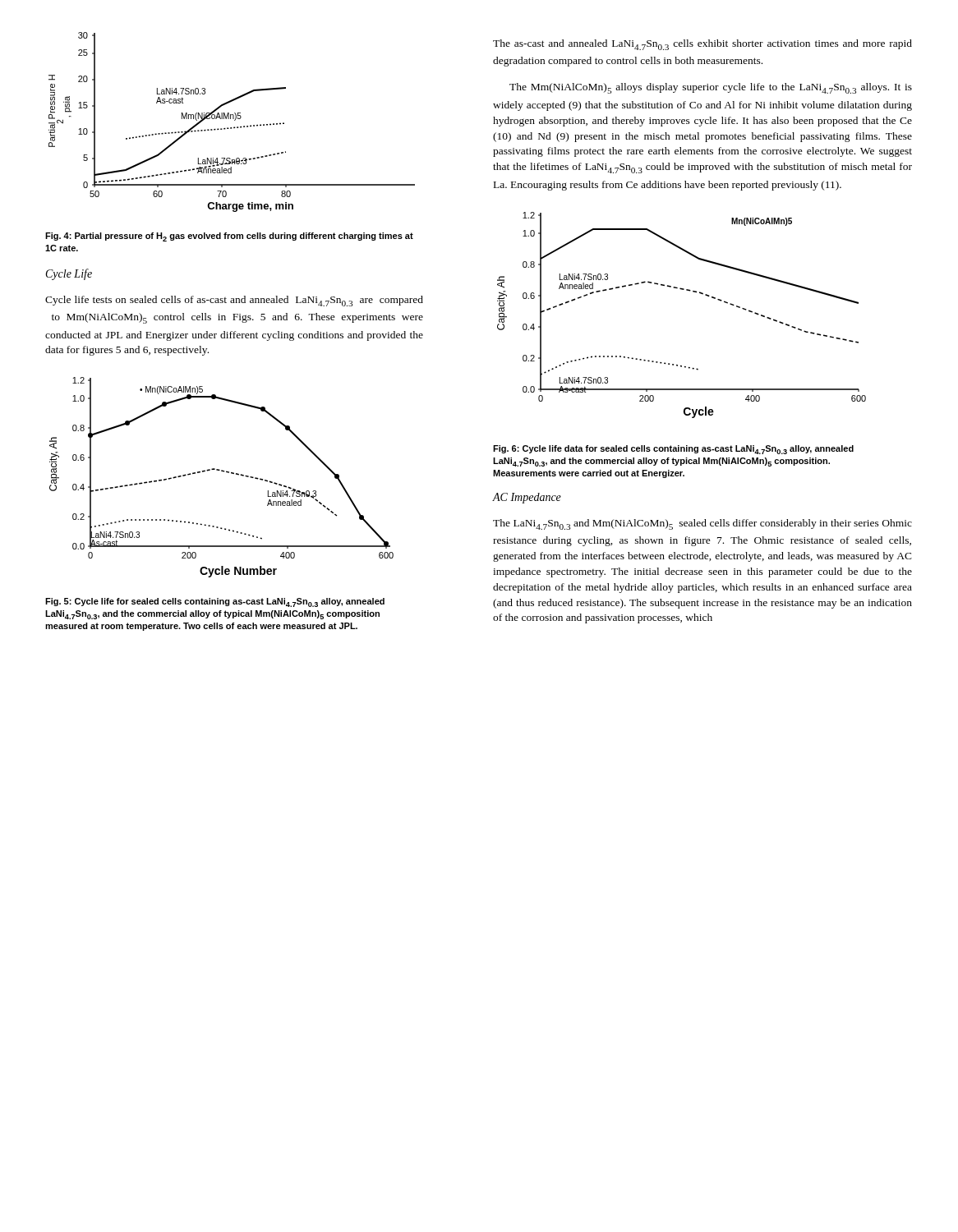This screenshot has height=1232, width=958.
Task: Point to the caption beginning "Fig. 4: Partial pressure"
Action: click(x=234, y=242)
